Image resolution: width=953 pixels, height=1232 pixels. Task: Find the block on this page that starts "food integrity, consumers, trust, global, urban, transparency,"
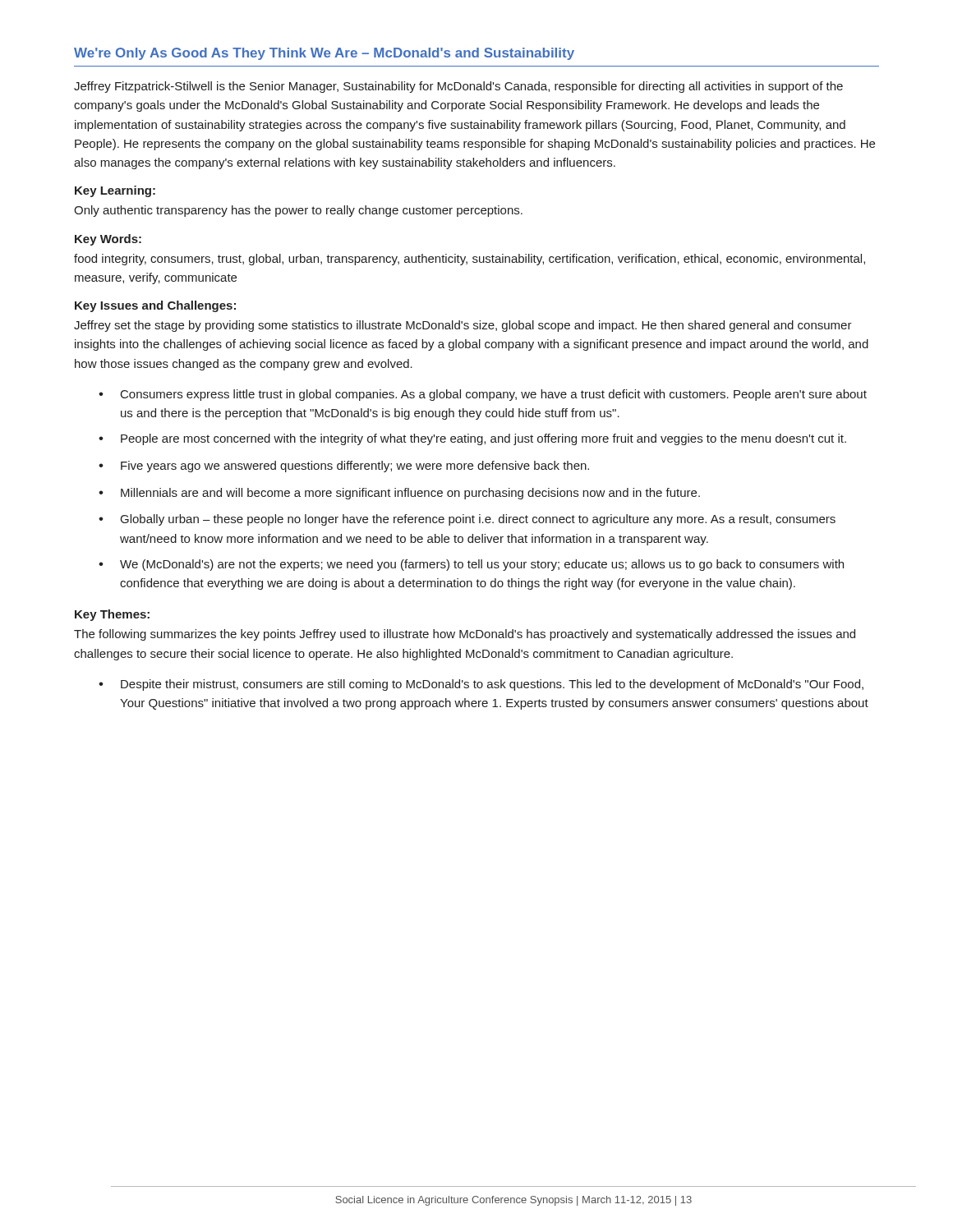[x=470, y=268]
